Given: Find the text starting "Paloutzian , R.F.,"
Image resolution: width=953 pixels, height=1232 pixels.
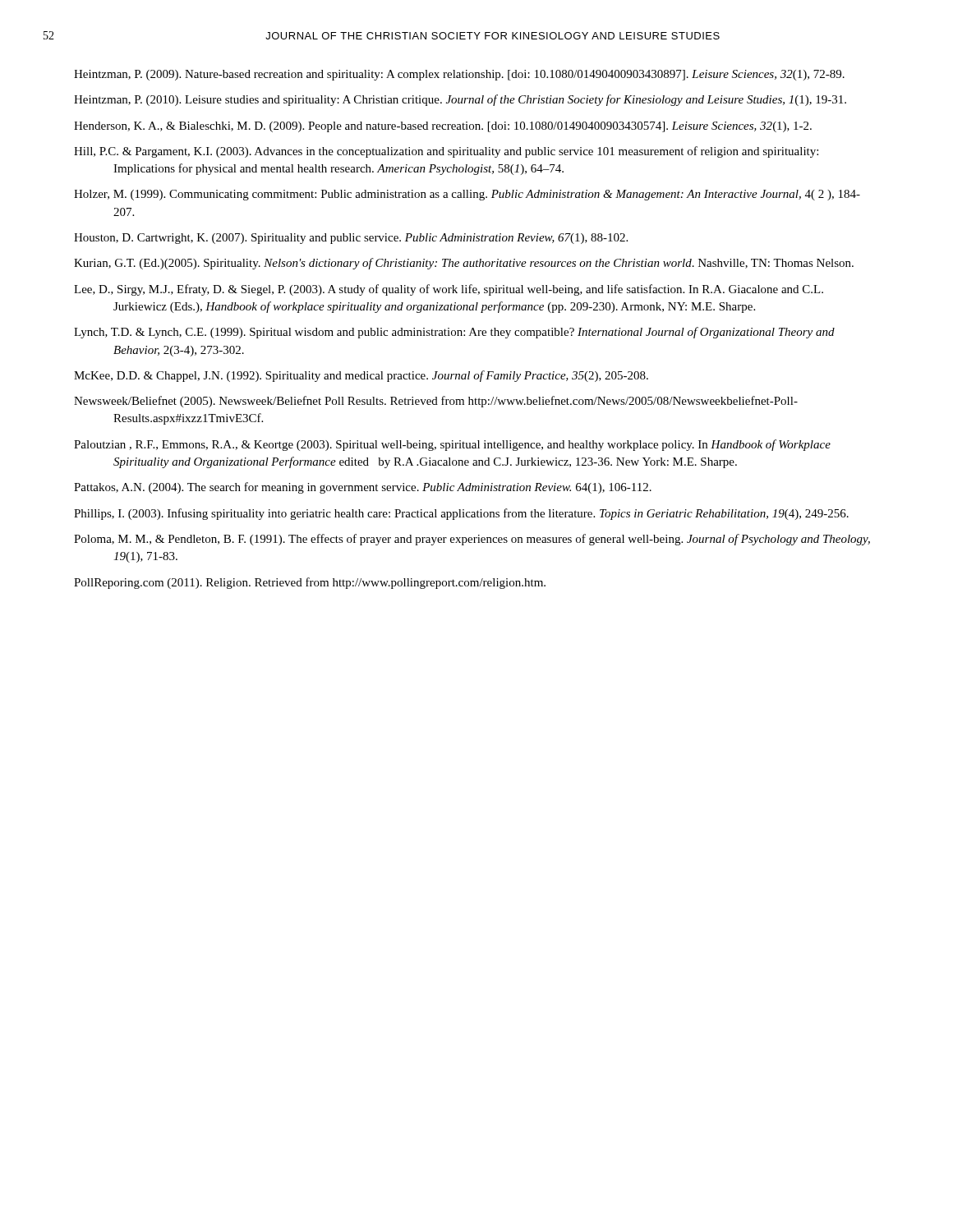Looking at the screenshot, I should [x=452, y=453].
